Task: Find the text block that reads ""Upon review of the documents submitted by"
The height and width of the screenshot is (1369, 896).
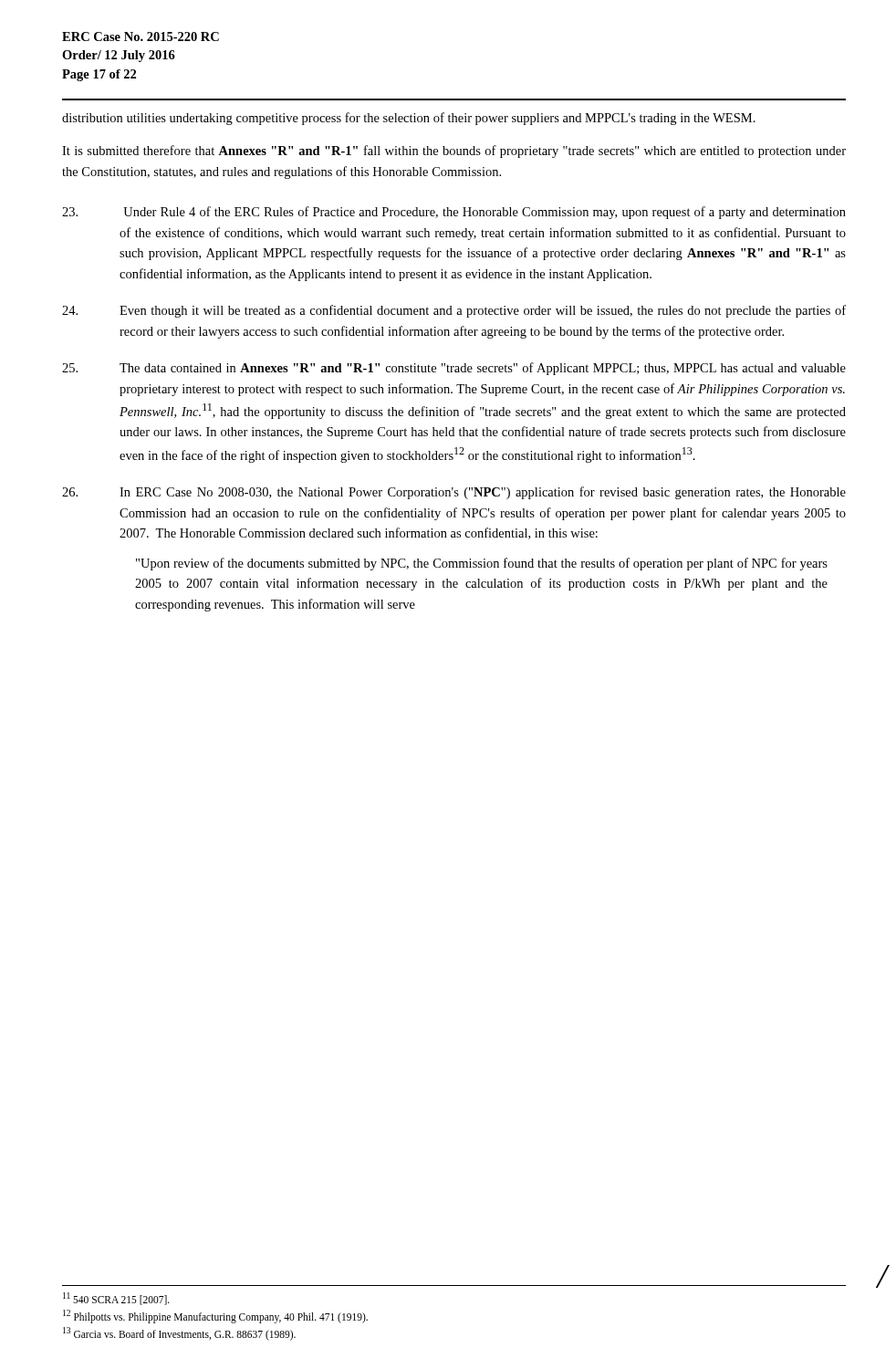Action: pos(481,583)
